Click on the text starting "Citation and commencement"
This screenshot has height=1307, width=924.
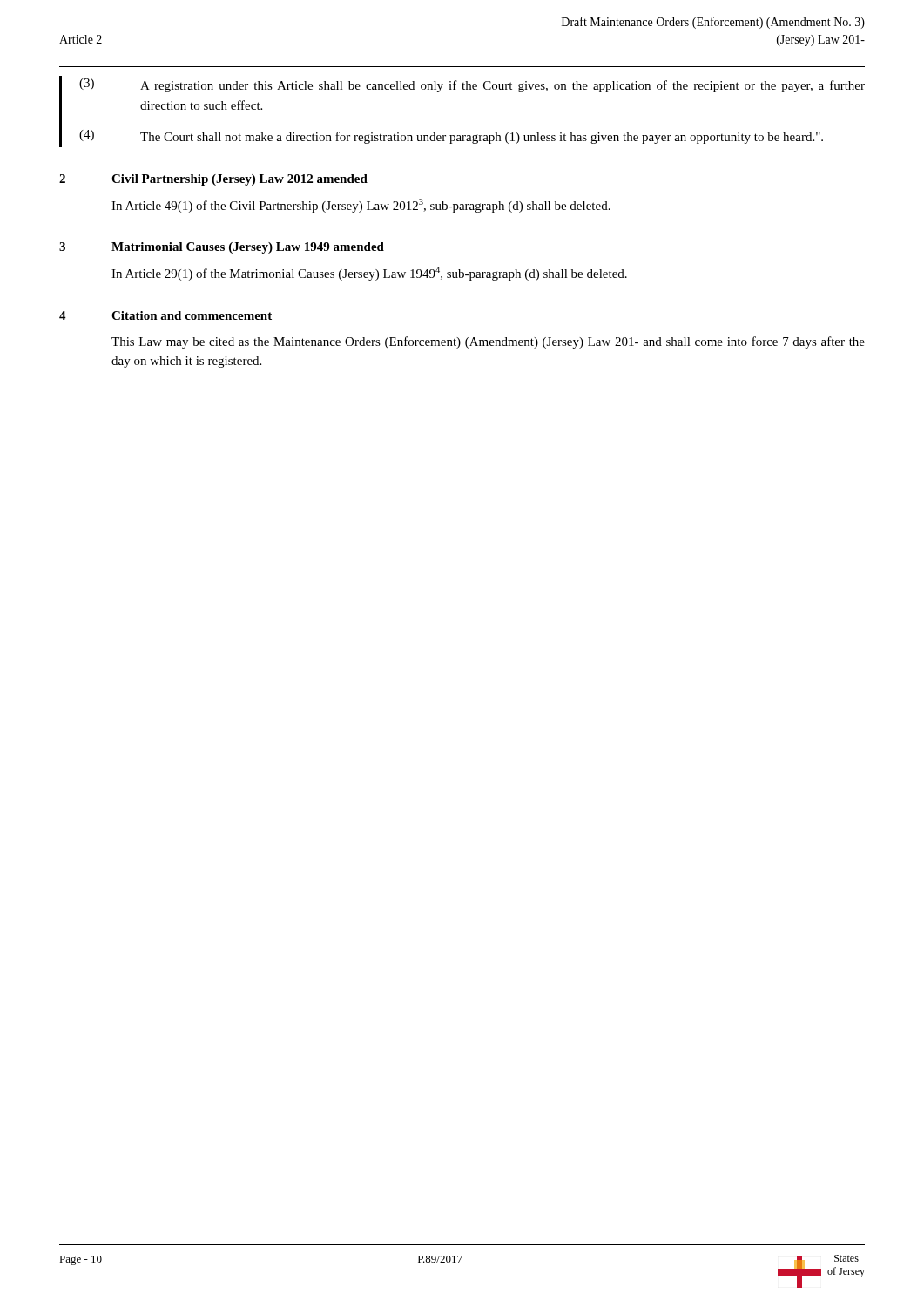(x=192, y=315)
